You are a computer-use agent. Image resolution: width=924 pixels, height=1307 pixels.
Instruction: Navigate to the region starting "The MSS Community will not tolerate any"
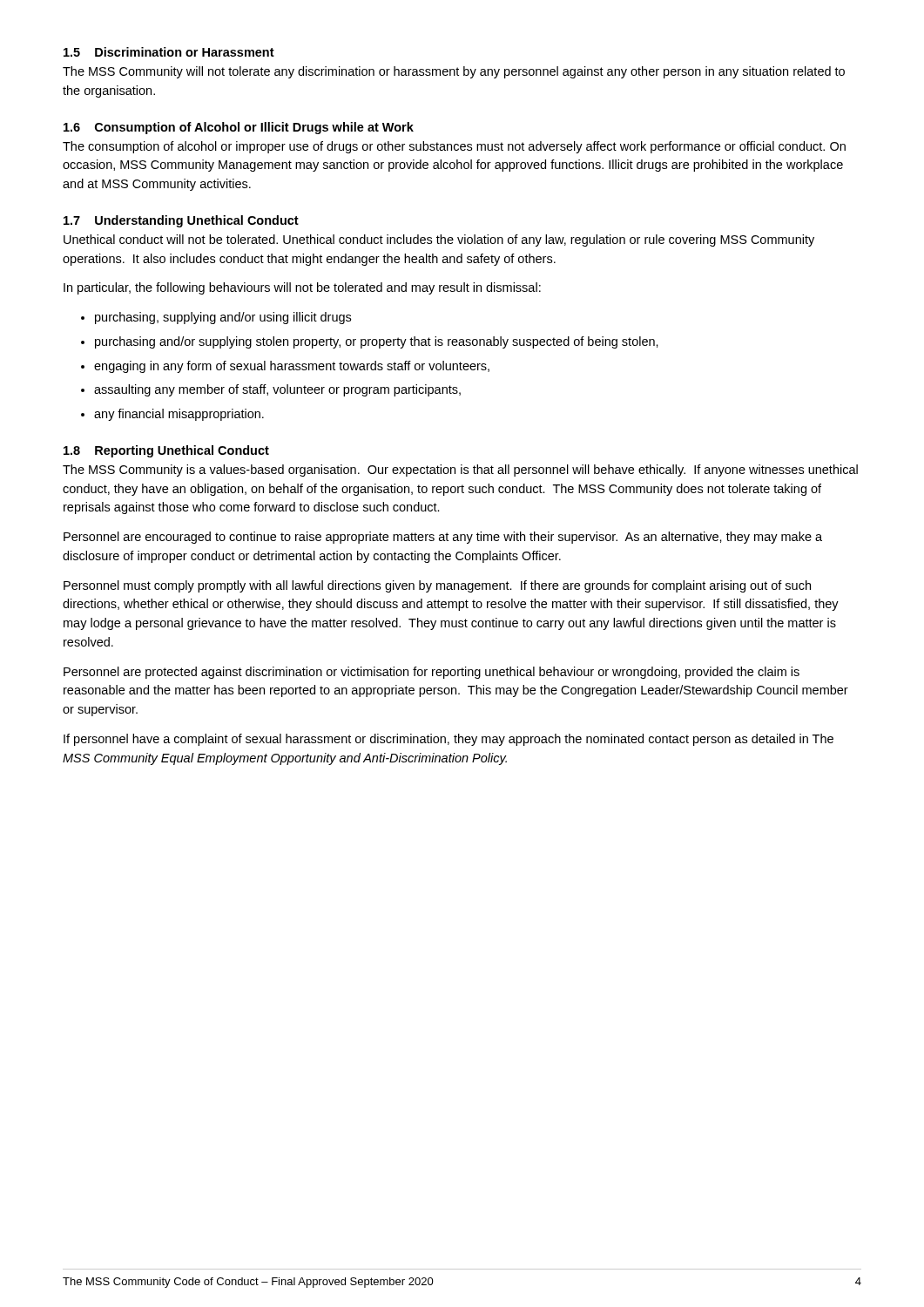tap(462, 82)
